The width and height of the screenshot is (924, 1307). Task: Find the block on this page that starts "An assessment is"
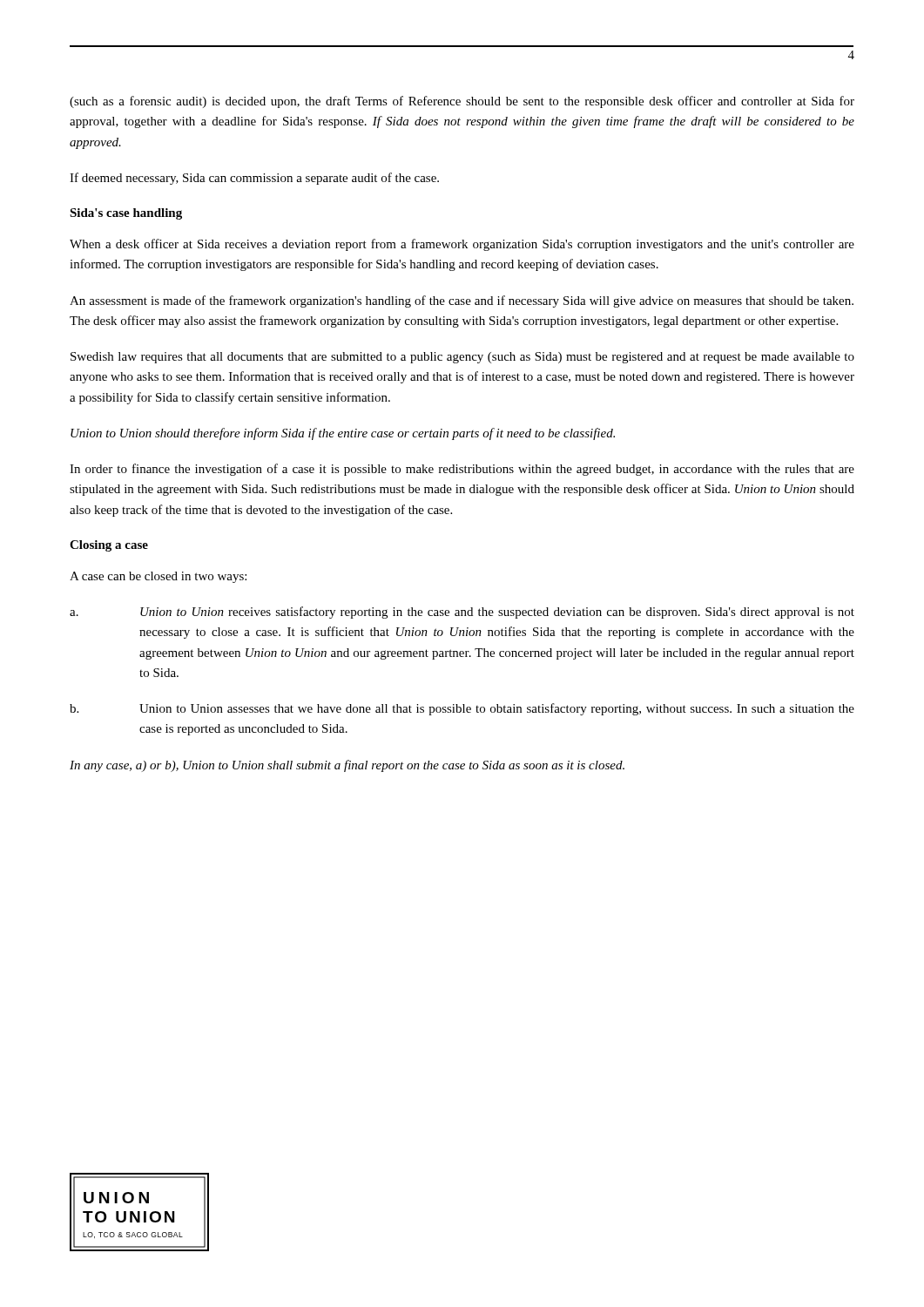[x=462, y=310]
